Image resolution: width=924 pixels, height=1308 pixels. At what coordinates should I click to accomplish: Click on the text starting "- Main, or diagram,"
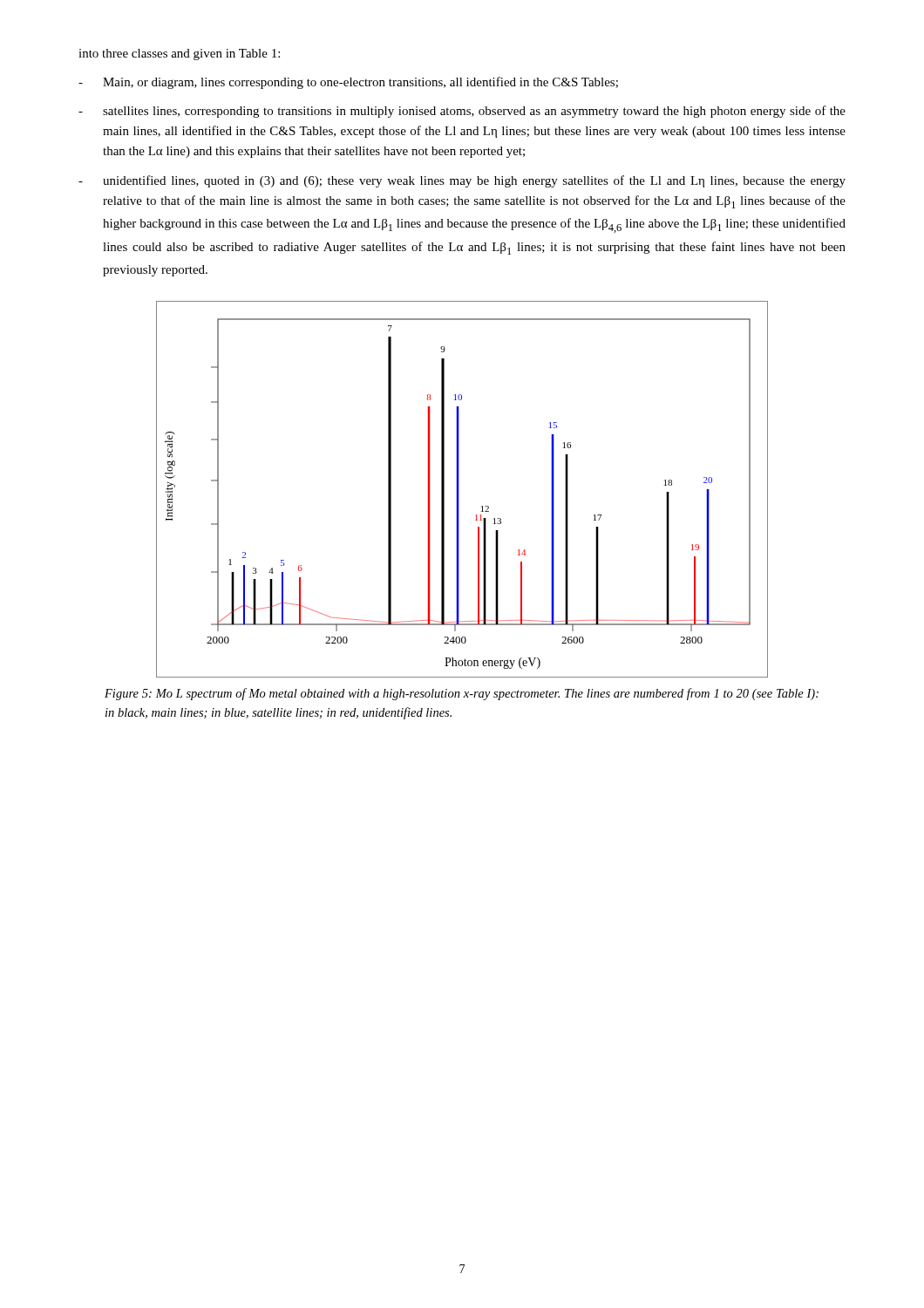(462, 82)
